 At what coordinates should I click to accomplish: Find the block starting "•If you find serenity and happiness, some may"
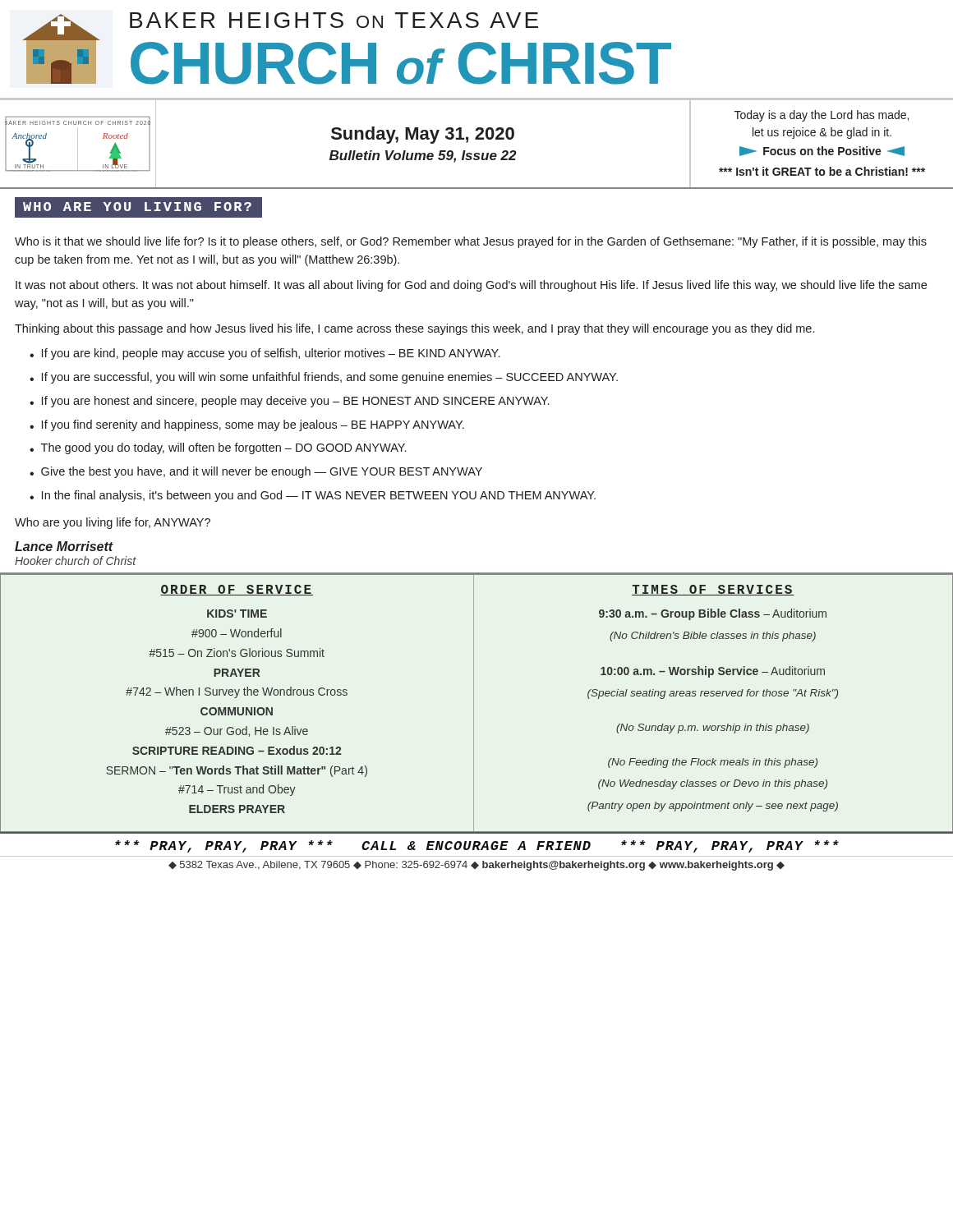247,426
